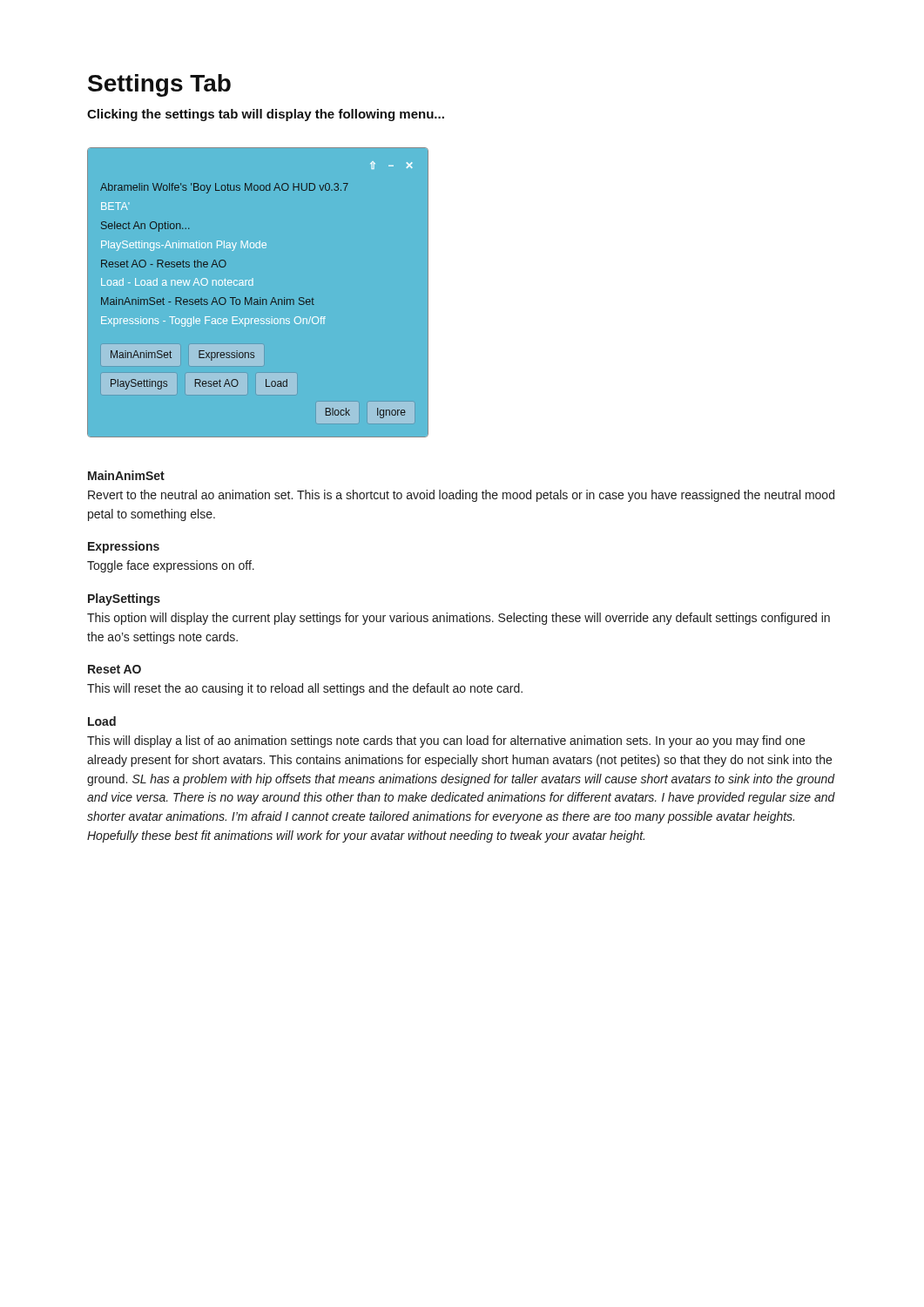Image resolution: width=924 pixels, height=1307 pixels.
Task: Find the passage starting "Reset AO"
Action: 114,670
